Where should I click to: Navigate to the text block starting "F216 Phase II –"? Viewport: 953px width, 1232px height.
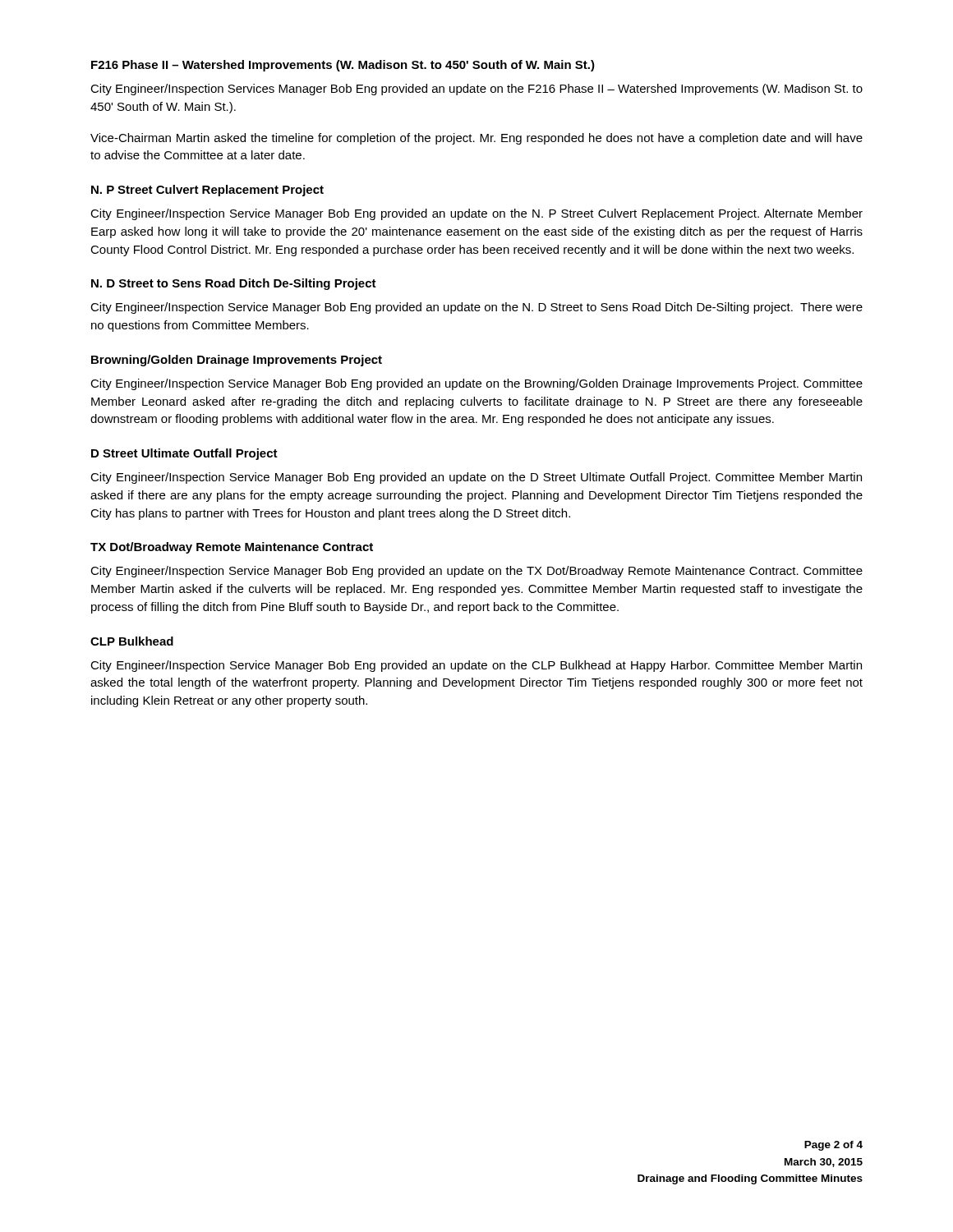coord(343,64)
